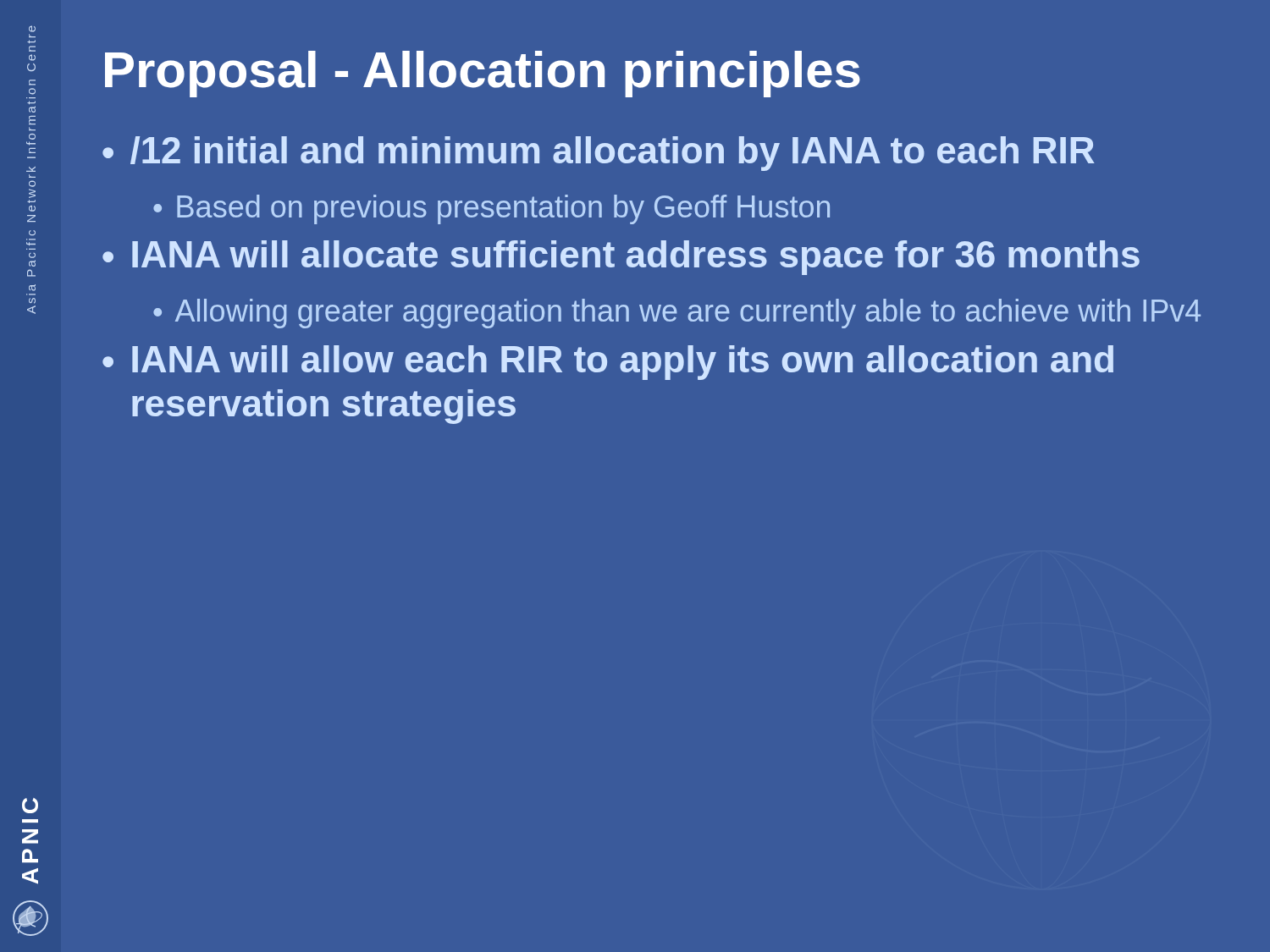Where is the passage that starts "• Allowing greater aggregation than we"?
This screenshot has height=952, width=1270.
677,312
